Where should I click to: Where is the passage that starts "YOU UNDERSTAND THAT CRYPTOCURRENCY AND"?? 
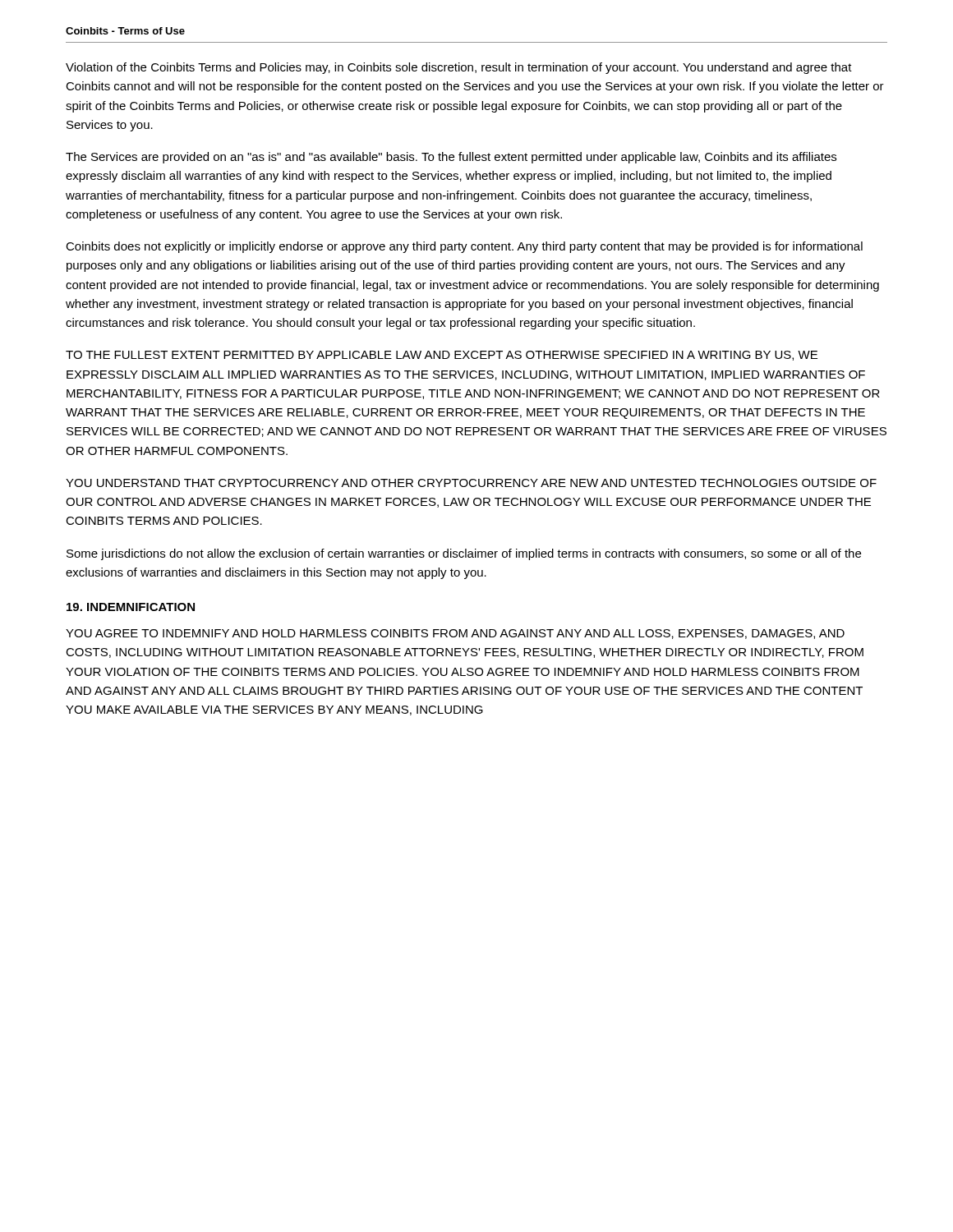coord(471,501)
